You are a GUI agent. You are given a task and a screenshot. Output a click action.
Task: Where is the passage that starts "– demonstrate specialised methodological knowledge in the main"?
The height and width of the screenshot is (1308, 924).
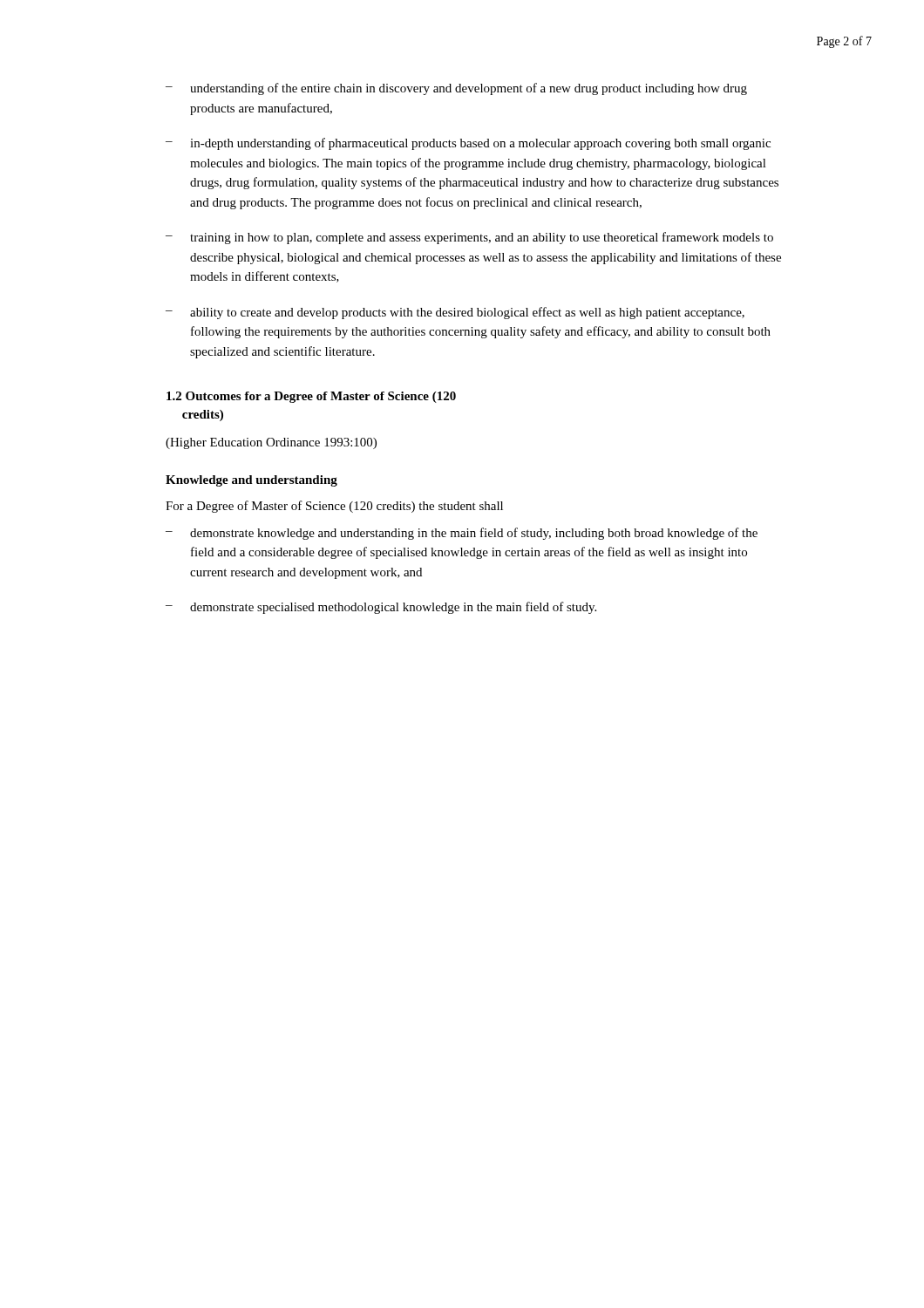point(475,607)
